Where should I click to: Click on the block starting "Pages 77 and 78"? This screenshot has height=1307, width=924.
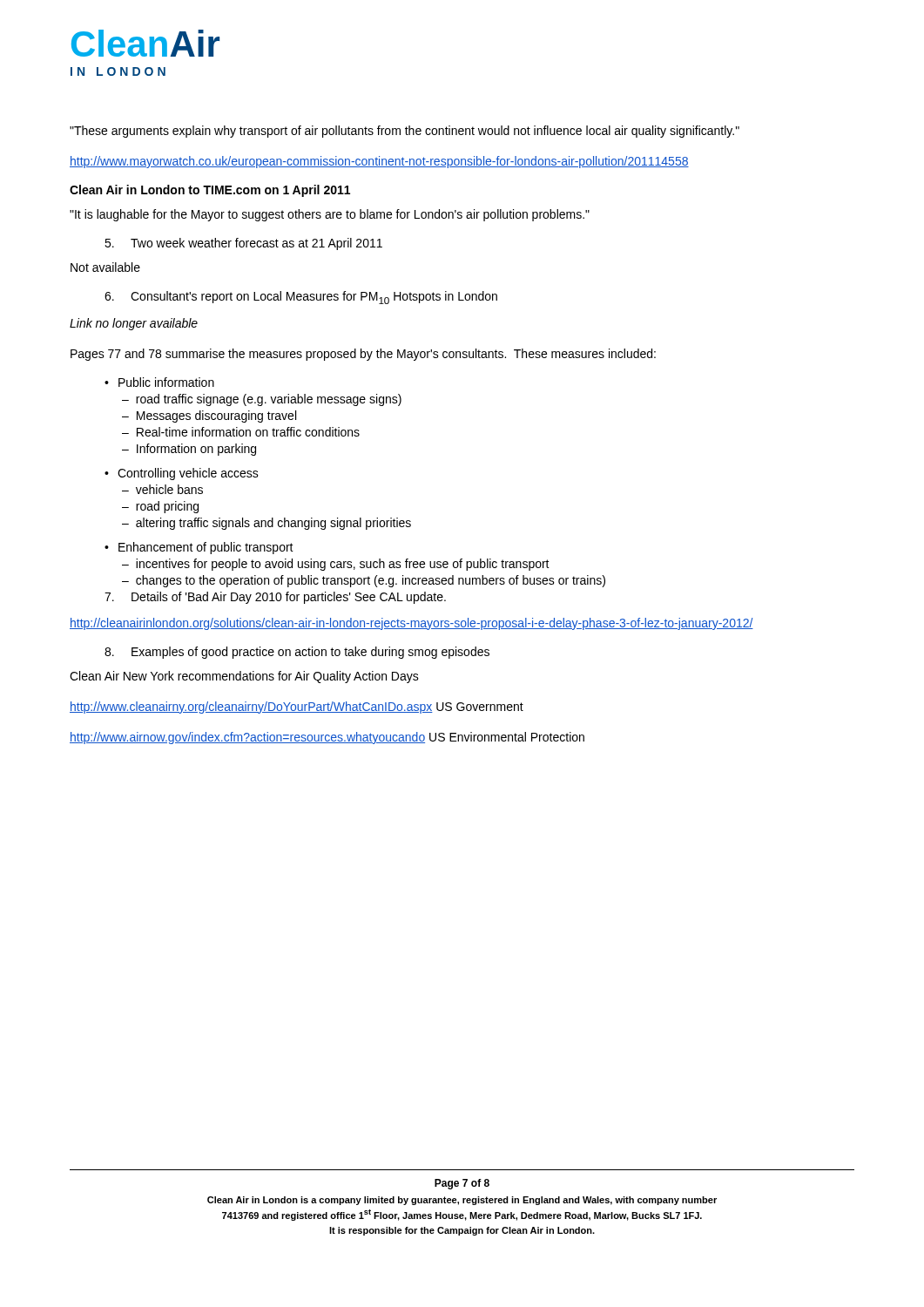(x=363, y=354)
